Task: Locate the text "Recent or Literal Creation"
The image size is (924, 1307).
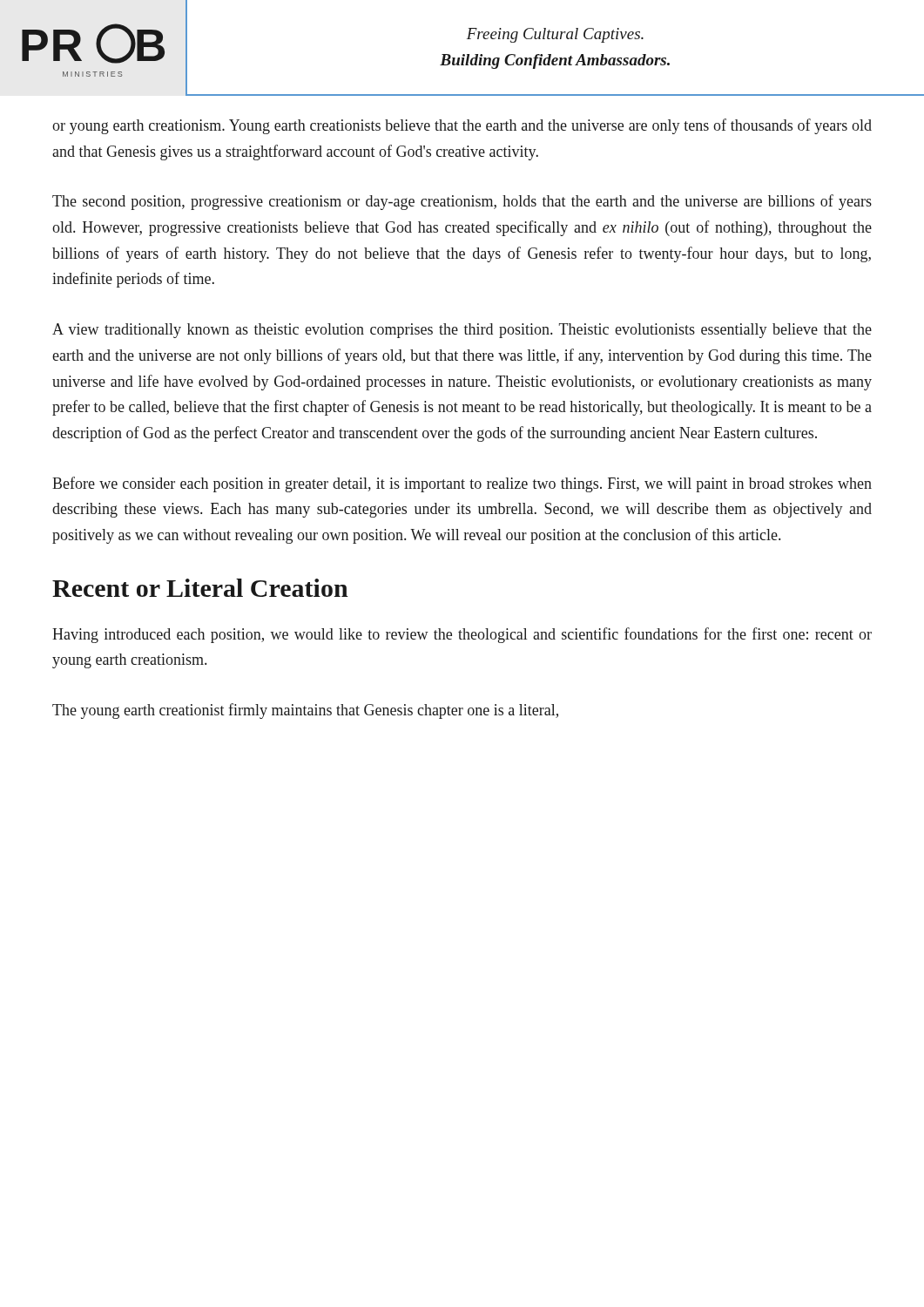Action: (x=200, y=587)
